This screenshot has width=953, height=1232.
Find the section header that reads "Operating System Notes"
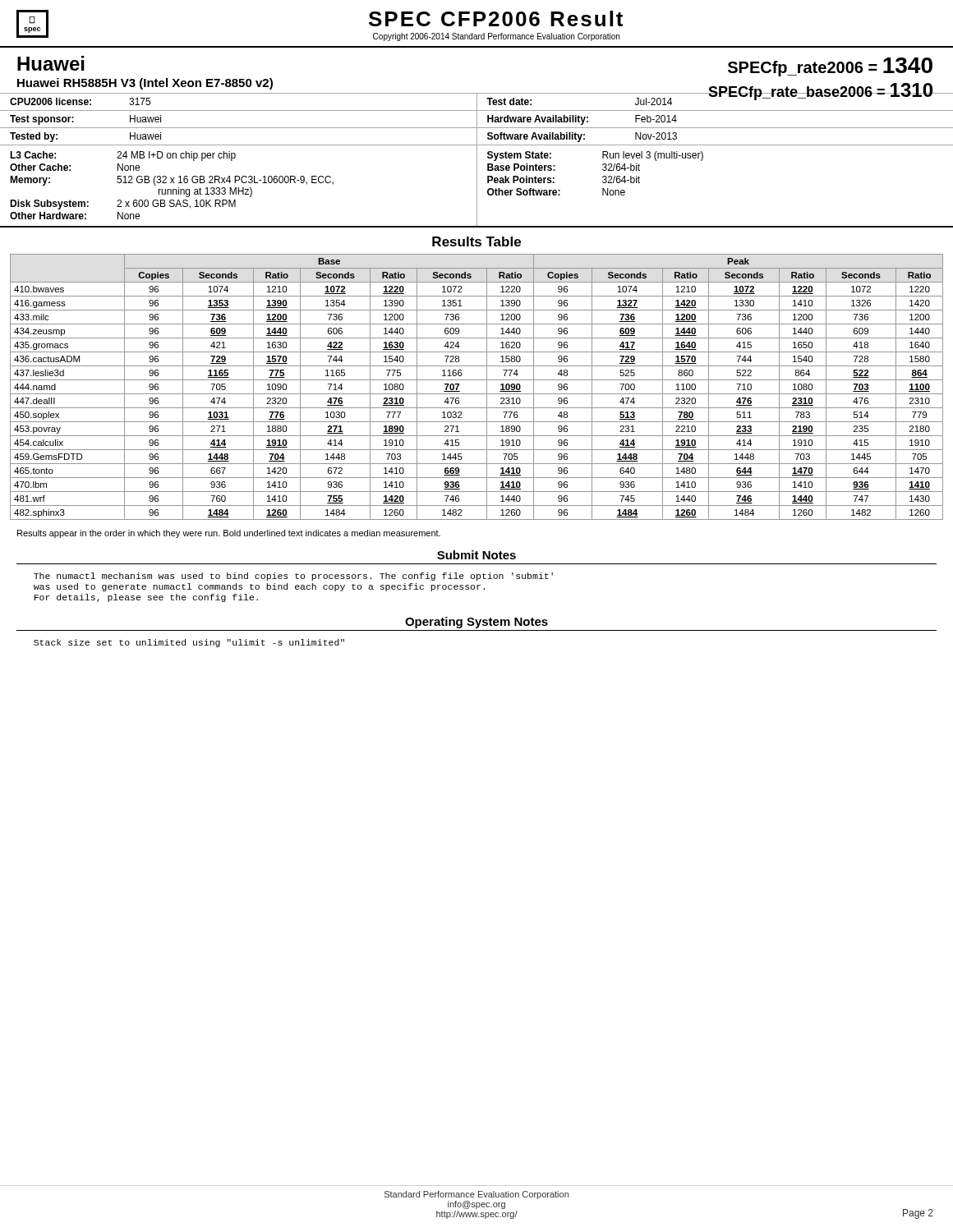[476, 621]
